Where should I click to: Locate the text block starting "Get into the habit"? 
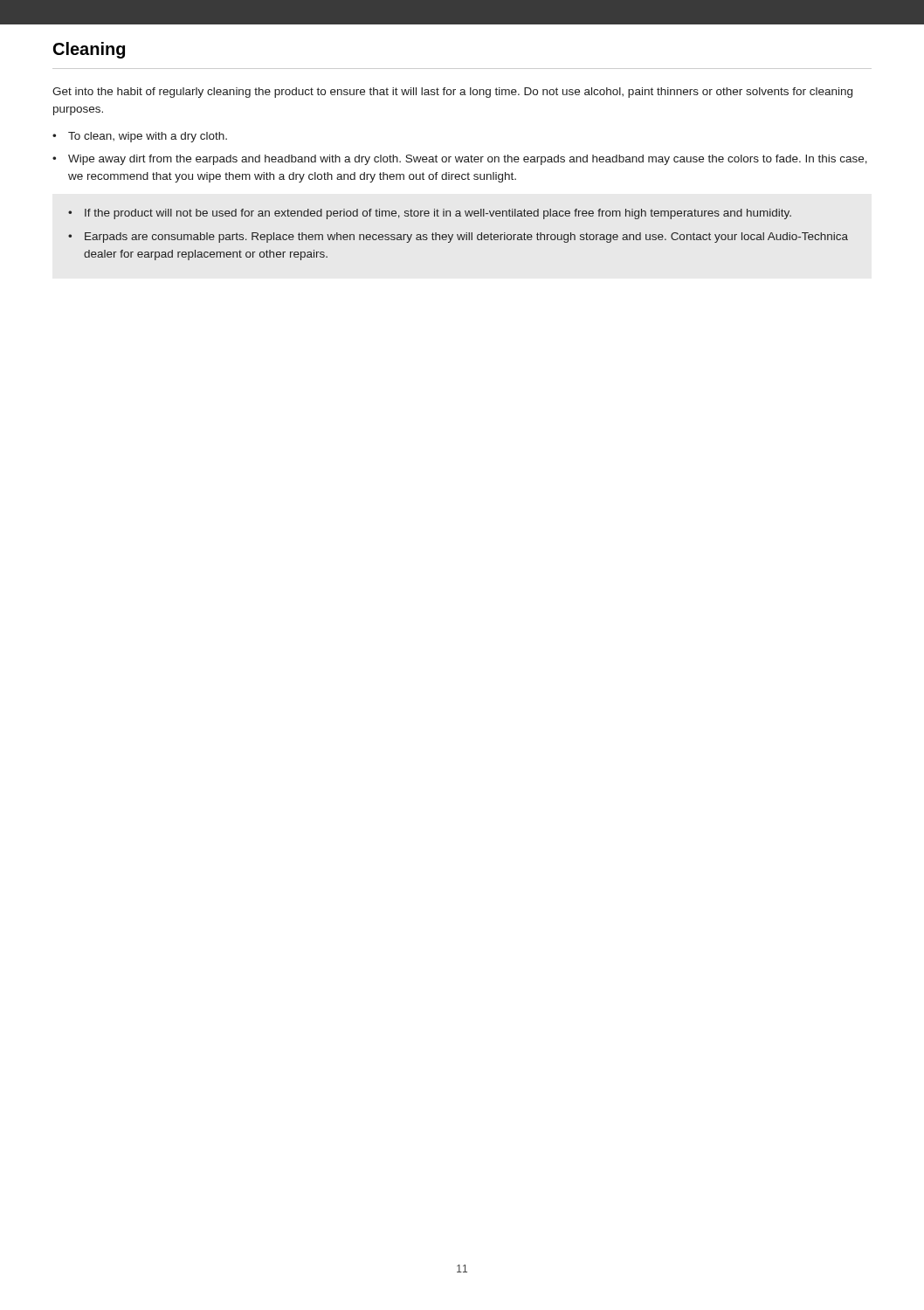point(453,100)
